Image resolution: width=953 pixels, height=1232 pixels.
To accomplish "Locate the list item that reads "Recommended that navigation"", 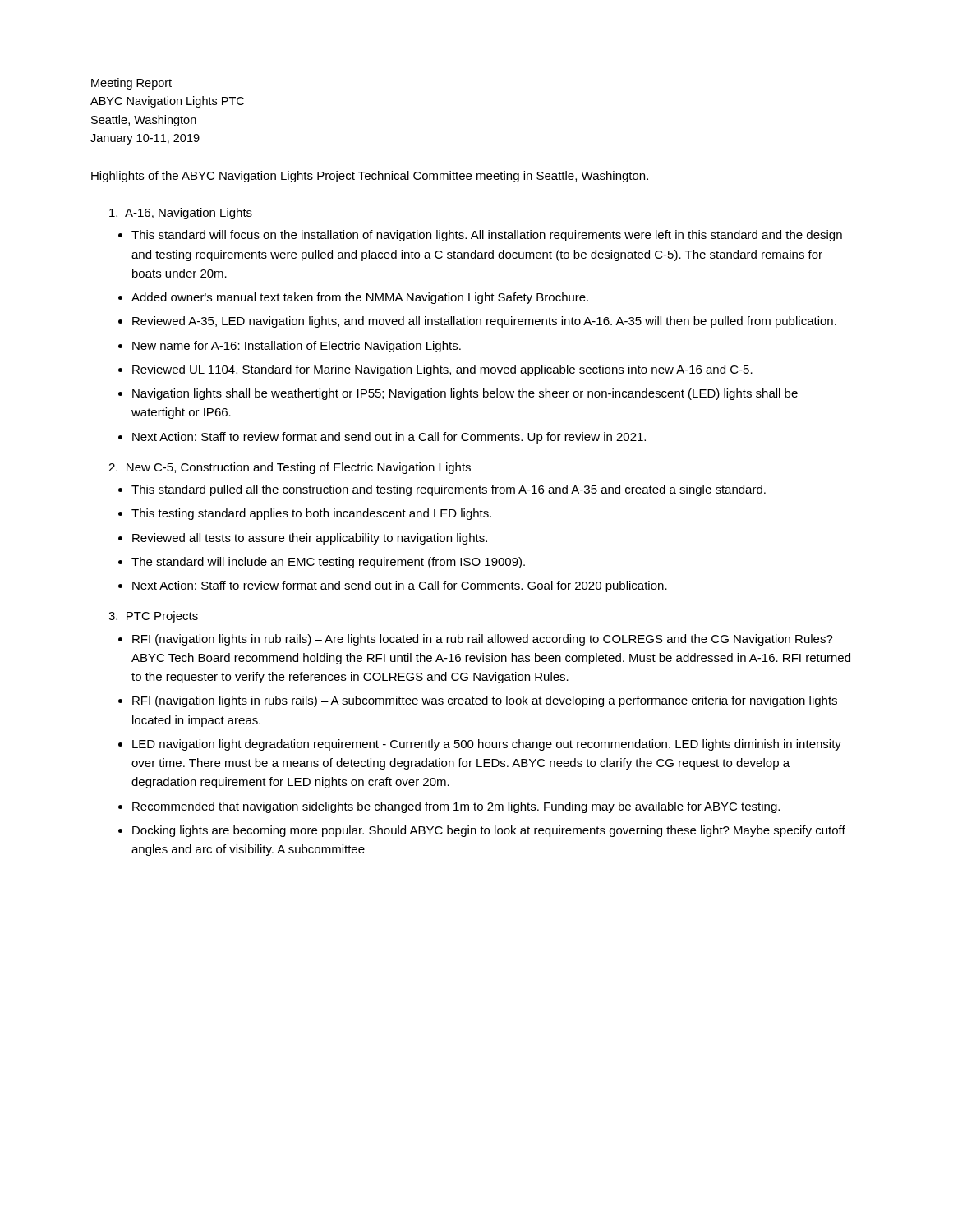I will (456, 806).
